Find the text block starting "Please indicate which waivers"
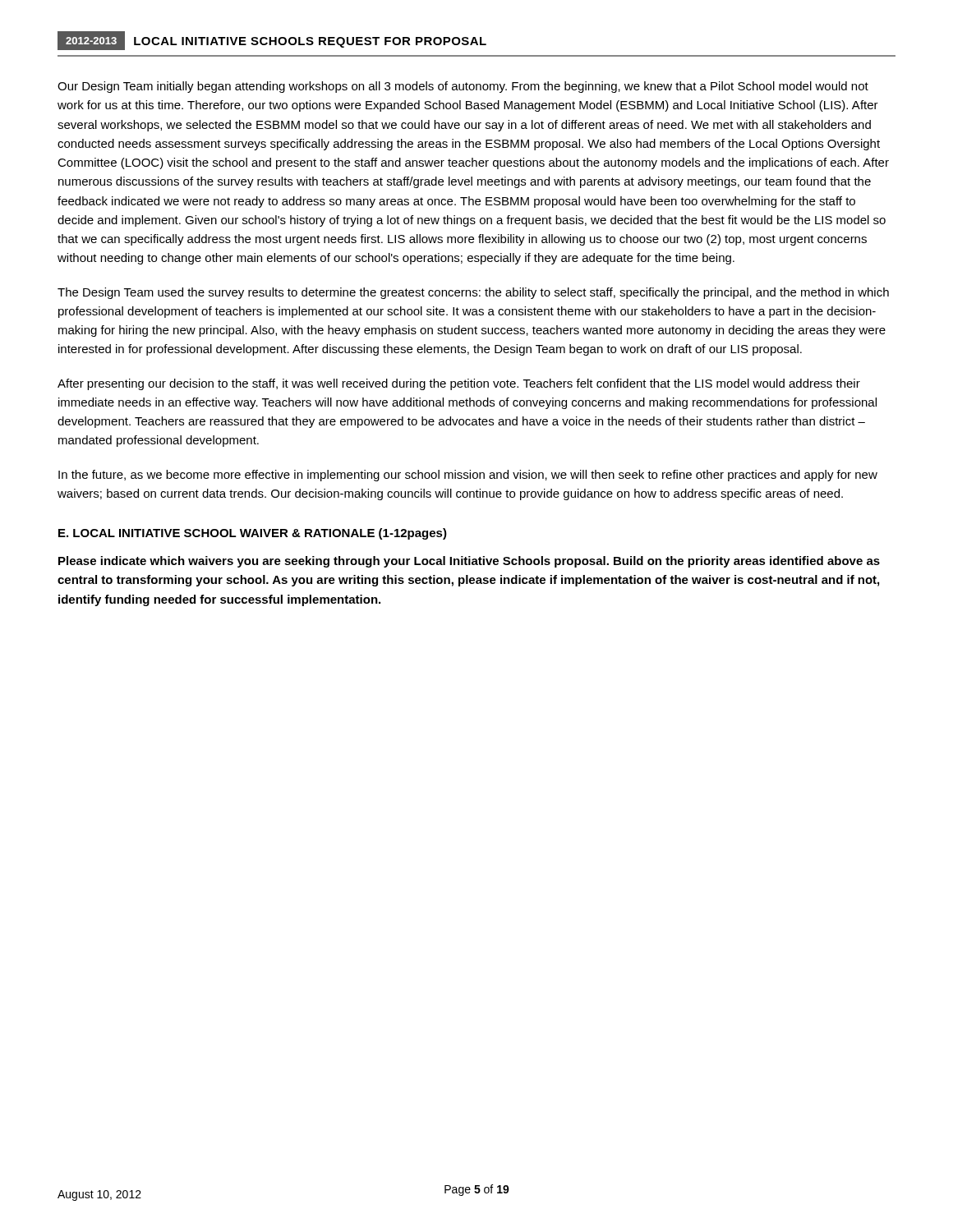Screen dimensions: 1232x953 tap(469, 580)
